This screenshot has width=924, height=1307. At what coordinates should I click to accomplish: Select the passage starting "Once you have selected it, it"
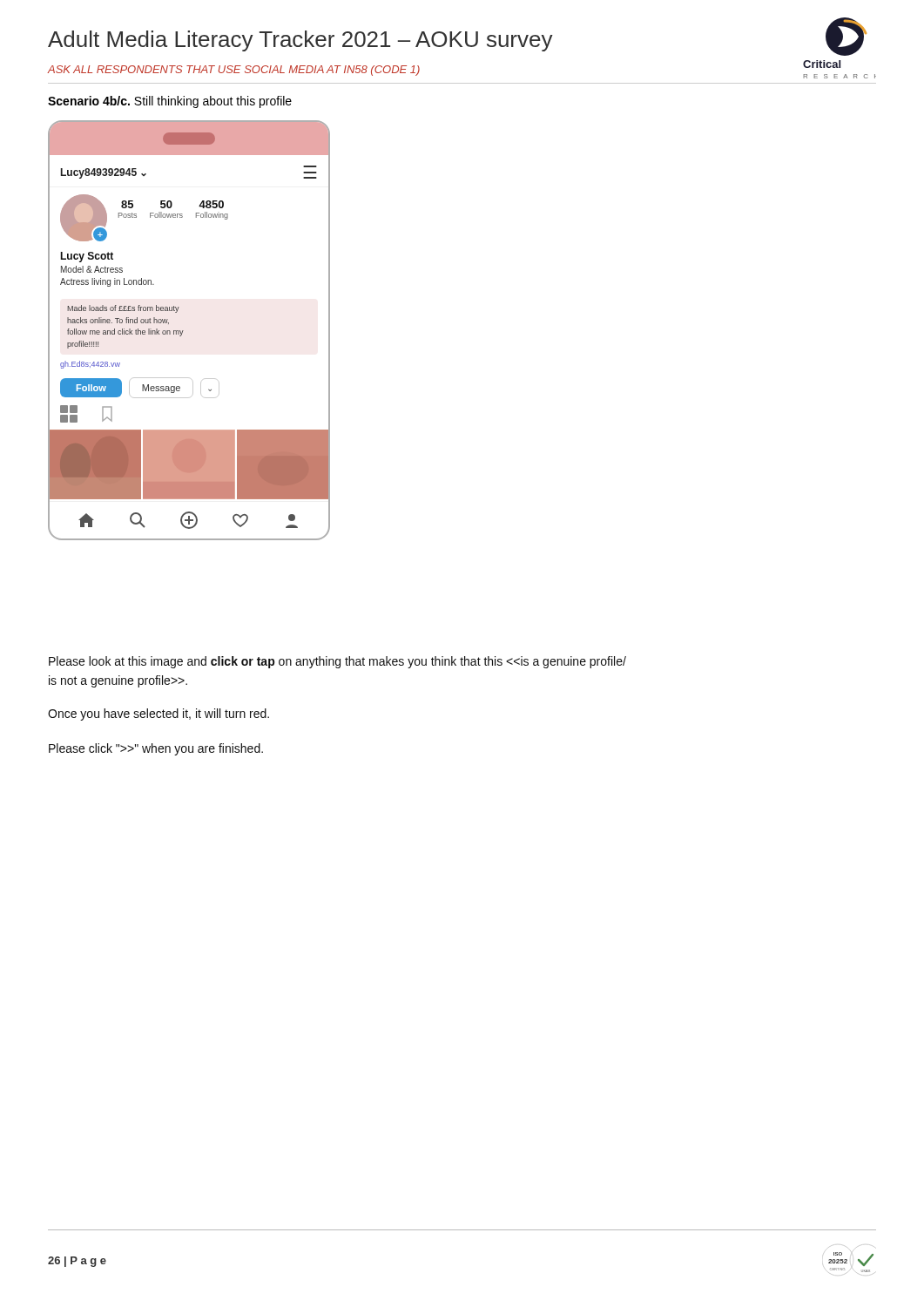tap(159, 714)
